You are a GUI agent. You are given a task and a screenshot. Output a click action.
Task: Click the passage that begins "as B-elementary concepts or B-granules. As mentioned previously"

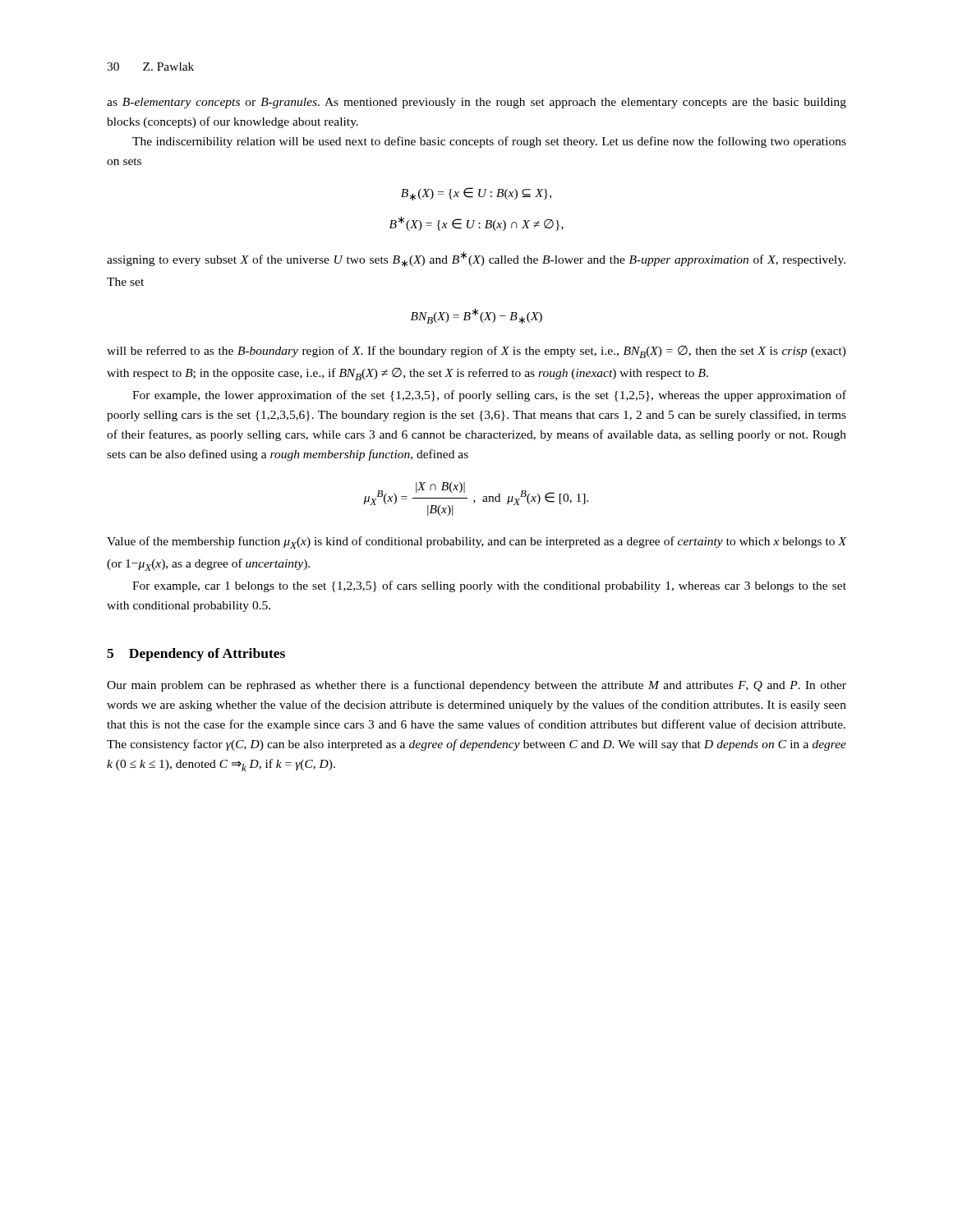476,112
